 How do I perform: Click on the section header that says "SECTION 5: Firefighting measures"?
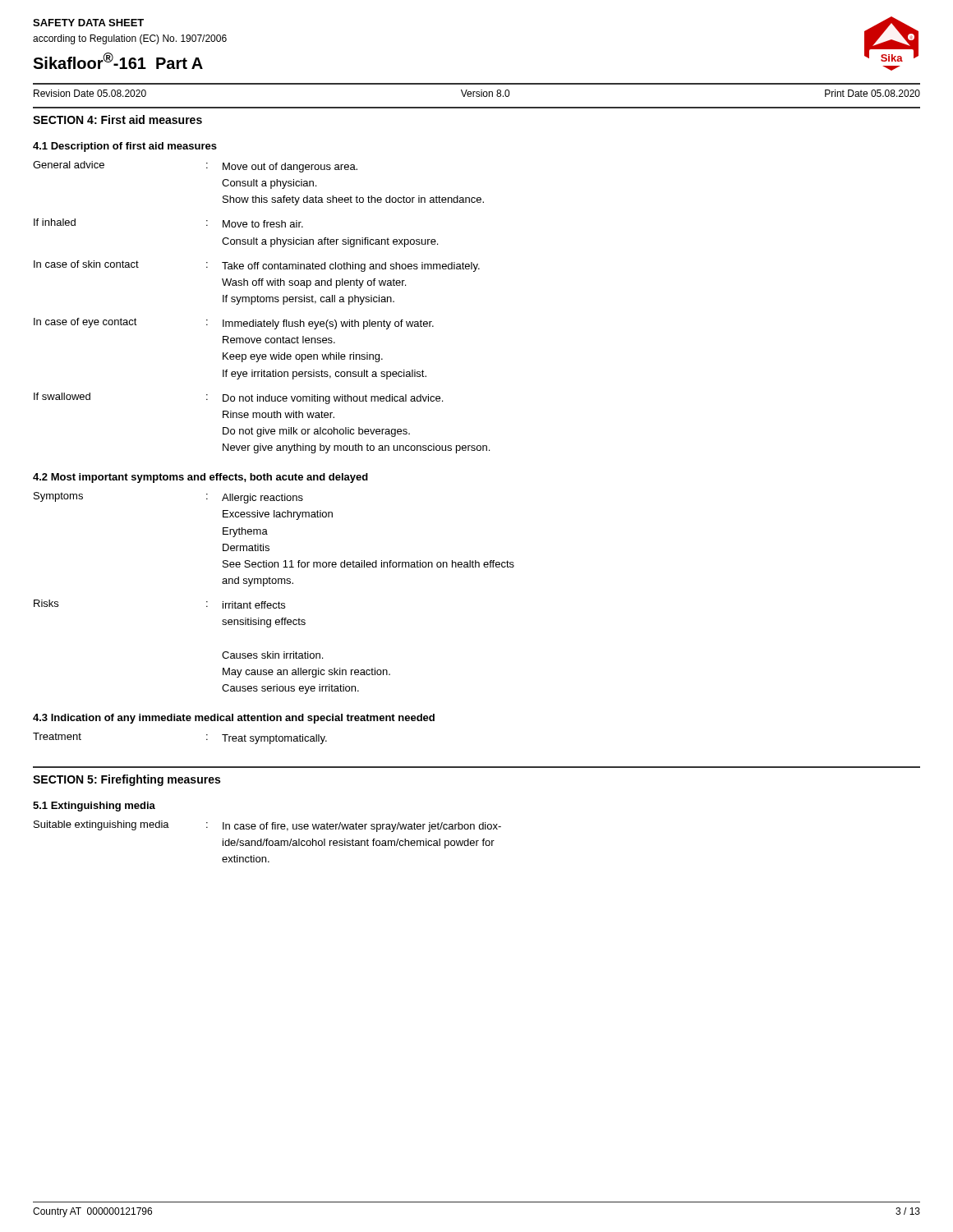[x=127, y=780]
